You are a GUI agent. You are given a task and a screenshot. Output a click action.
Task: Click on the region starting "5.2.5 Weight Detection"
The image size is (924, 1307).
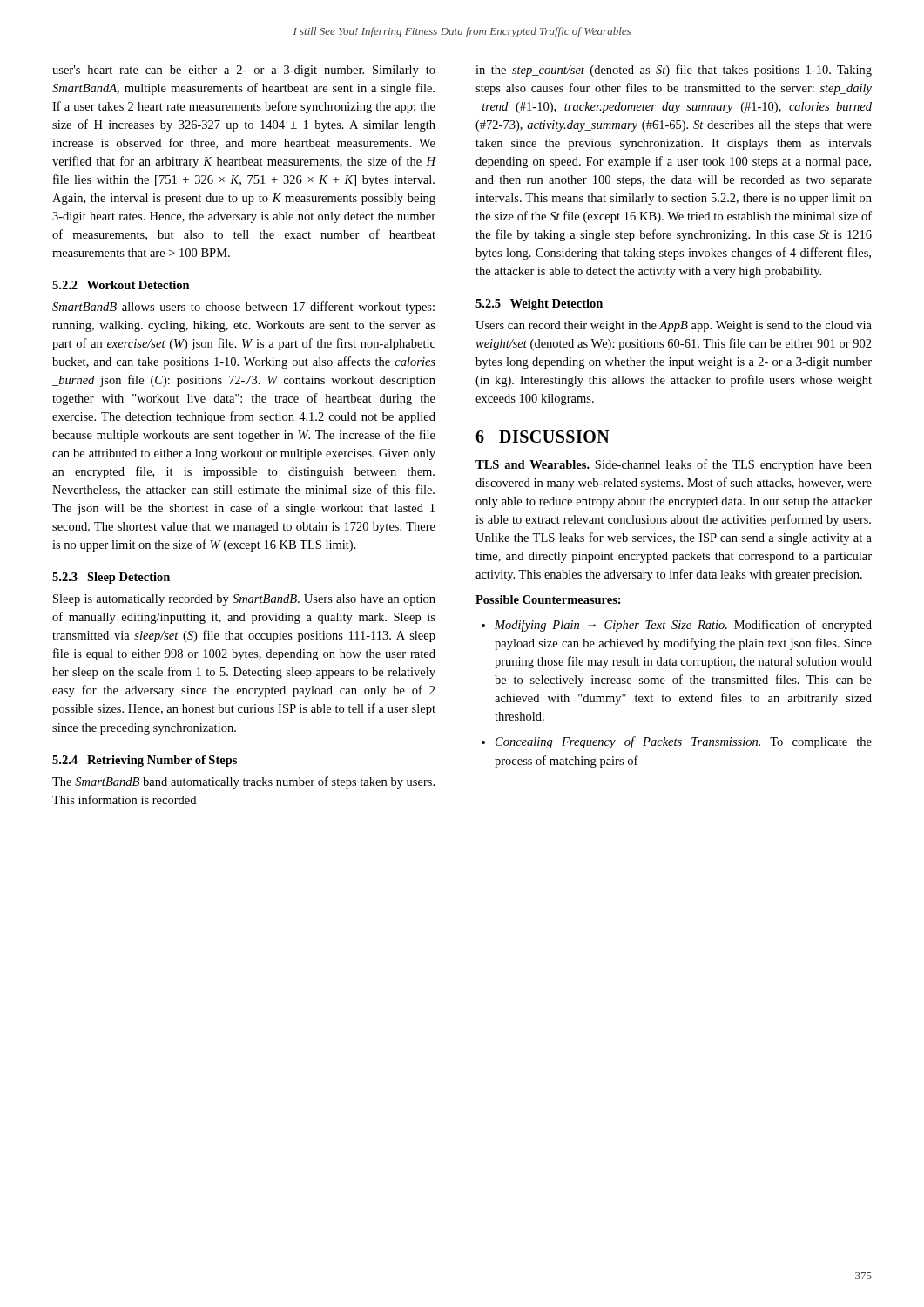pos(539,303)
